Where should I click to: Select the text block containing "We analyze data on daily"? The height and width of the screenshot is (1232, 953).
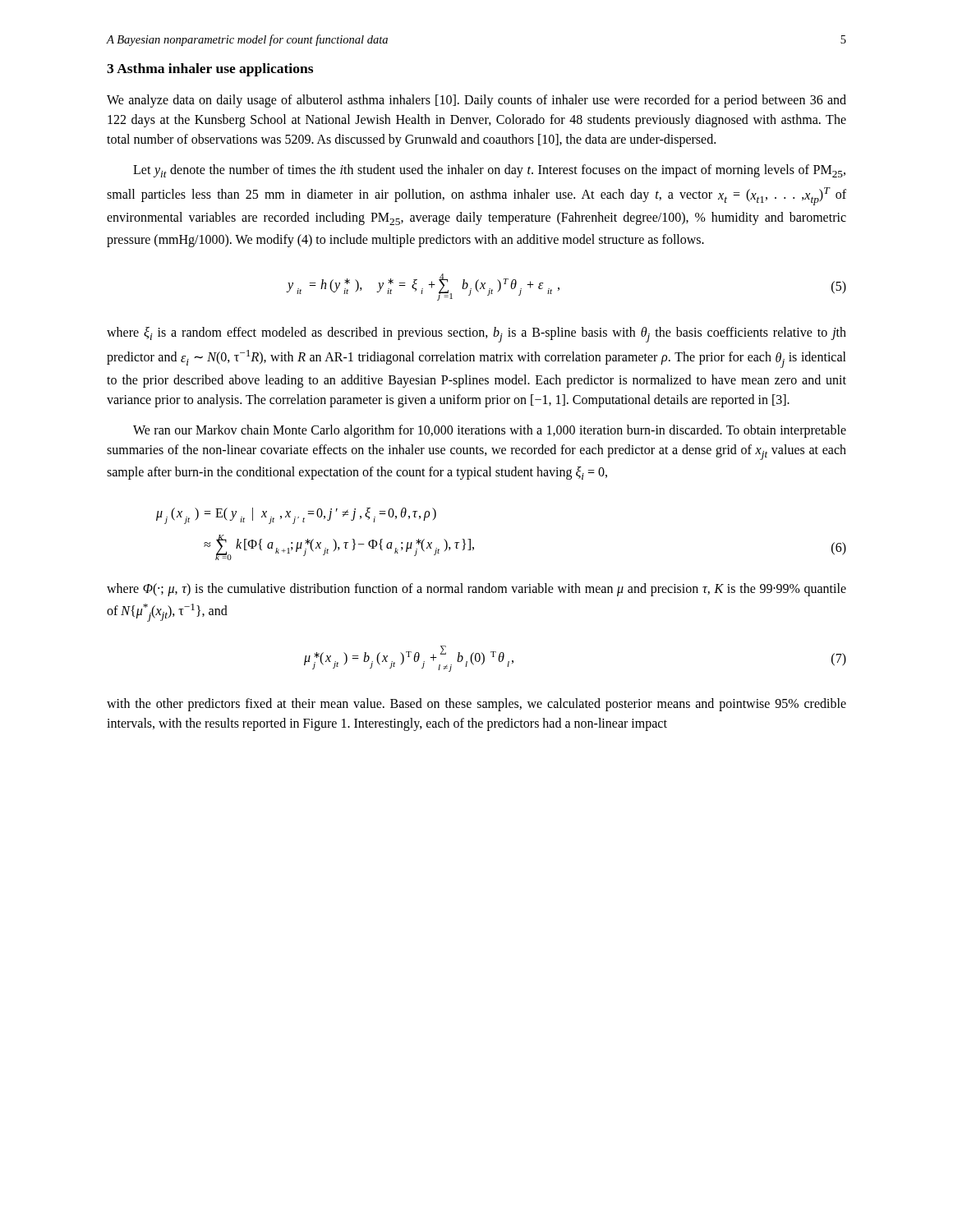tap(476, 120)
